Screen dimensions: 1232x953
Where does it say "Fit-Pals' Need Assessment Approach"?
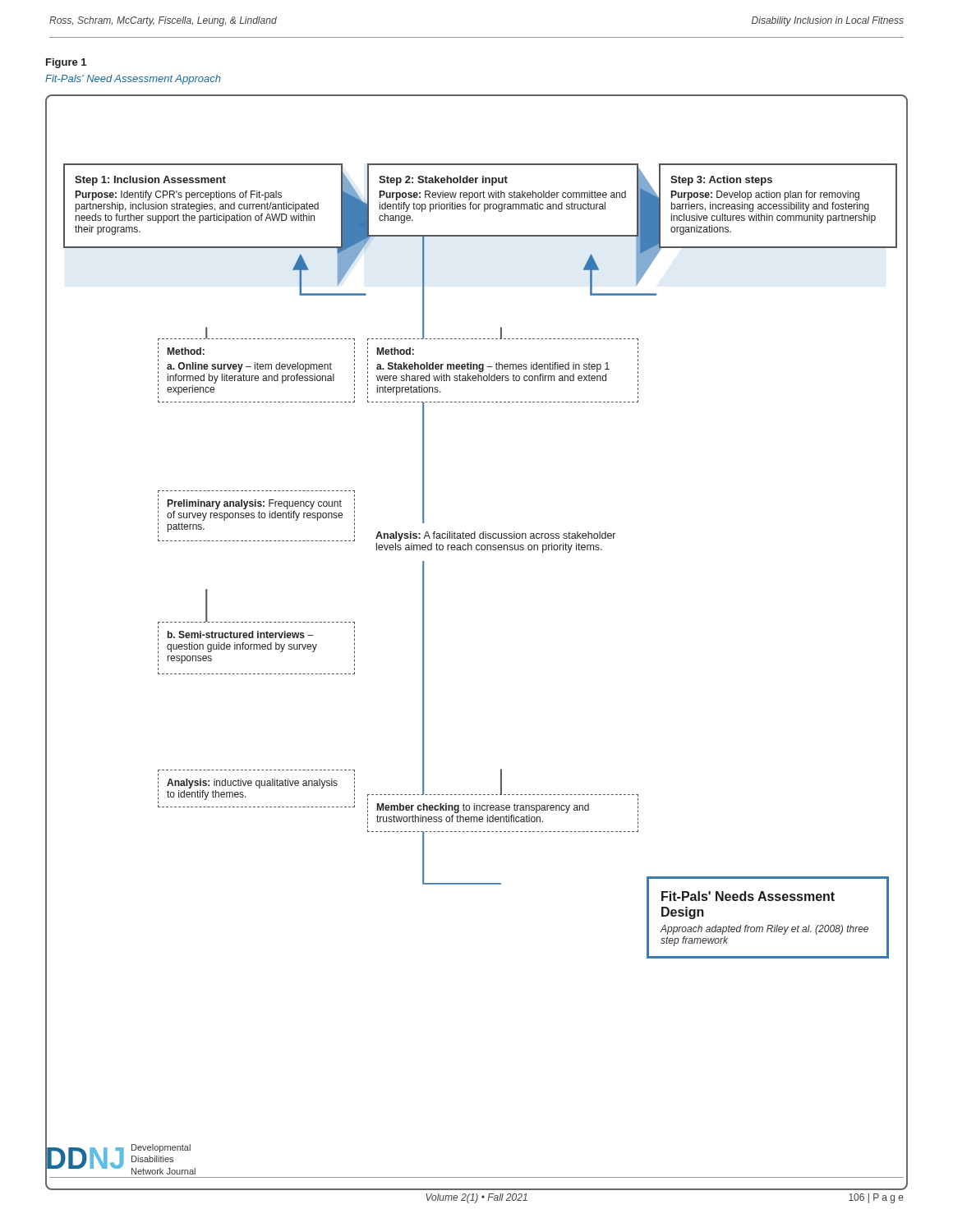tap(133, 78)
